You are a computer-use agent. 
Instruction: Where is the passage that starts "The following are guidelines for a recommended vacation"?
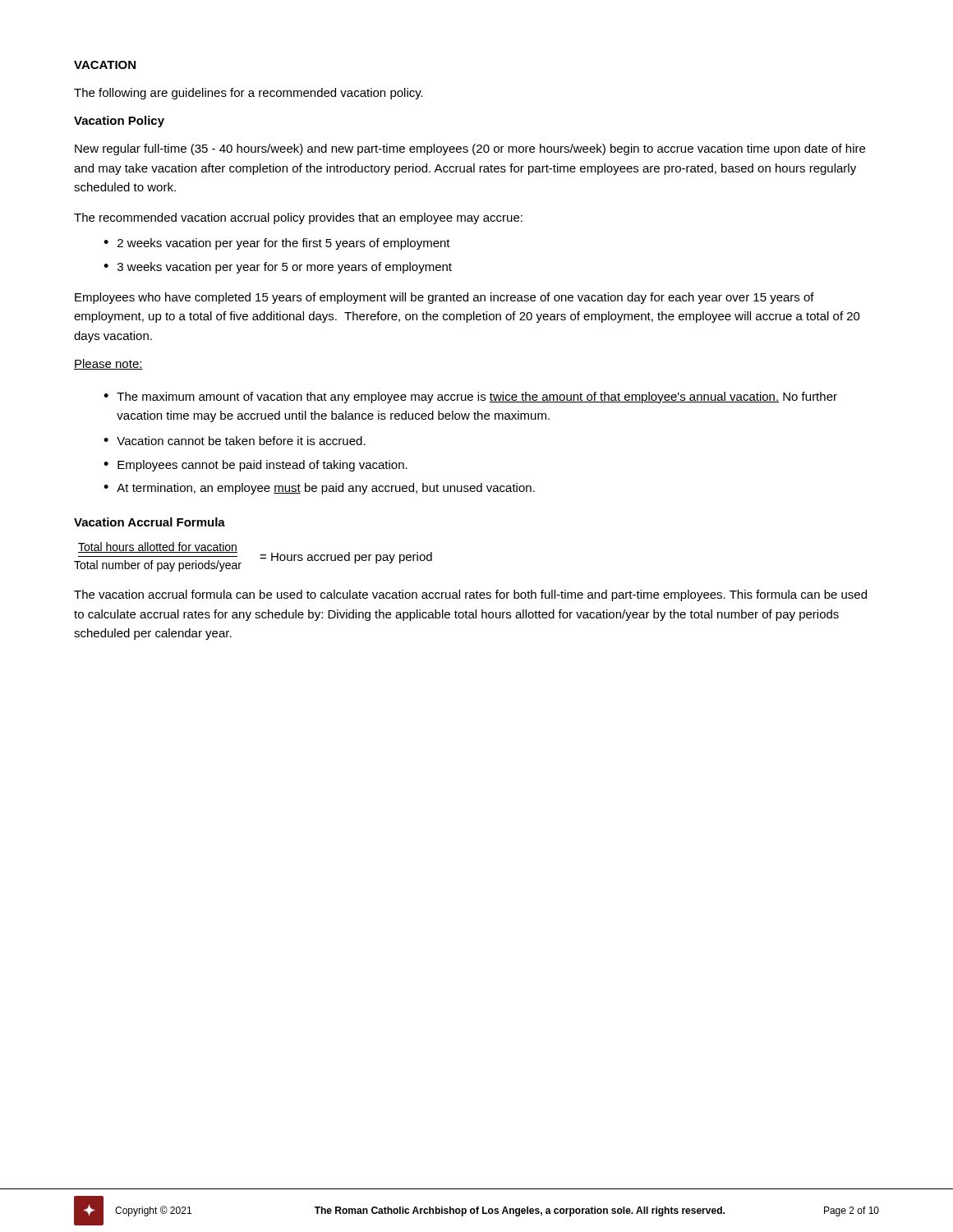click(249, 92)
